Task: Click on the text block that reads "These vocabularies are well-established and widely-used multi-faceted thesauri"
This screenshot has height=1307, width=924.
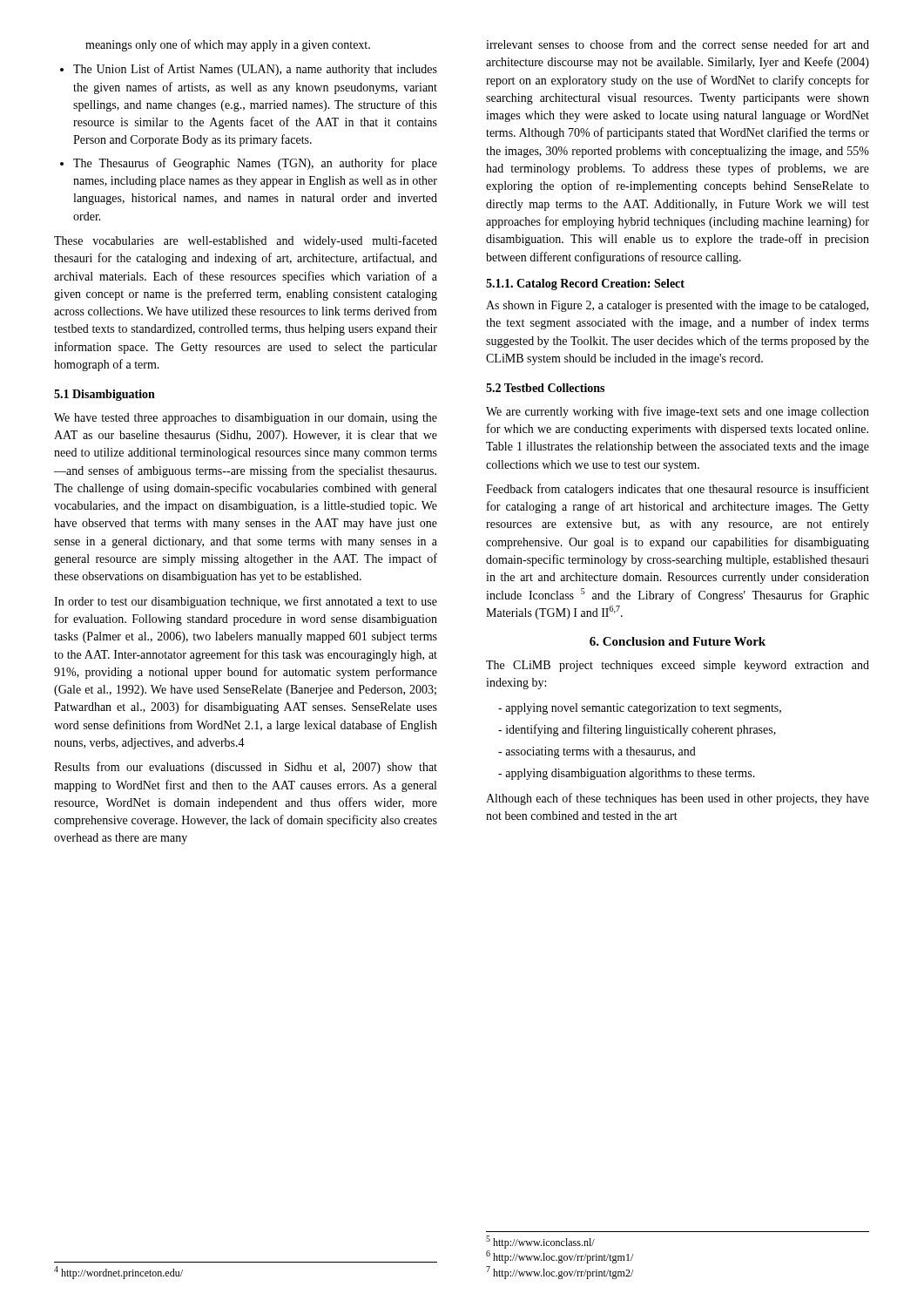Action: coord(246,303)
